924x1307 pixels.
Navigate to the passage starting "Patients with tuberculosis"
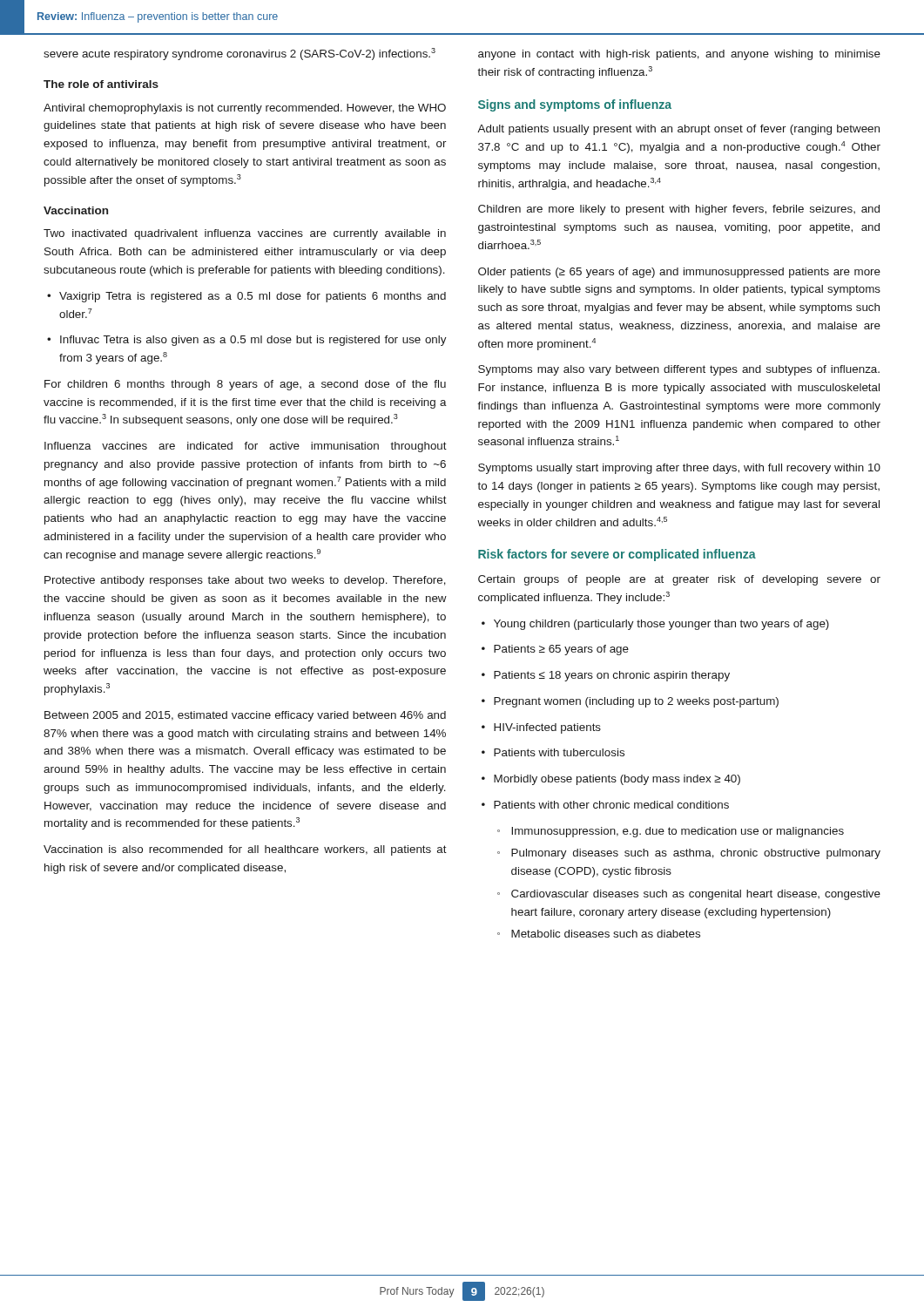553,752
